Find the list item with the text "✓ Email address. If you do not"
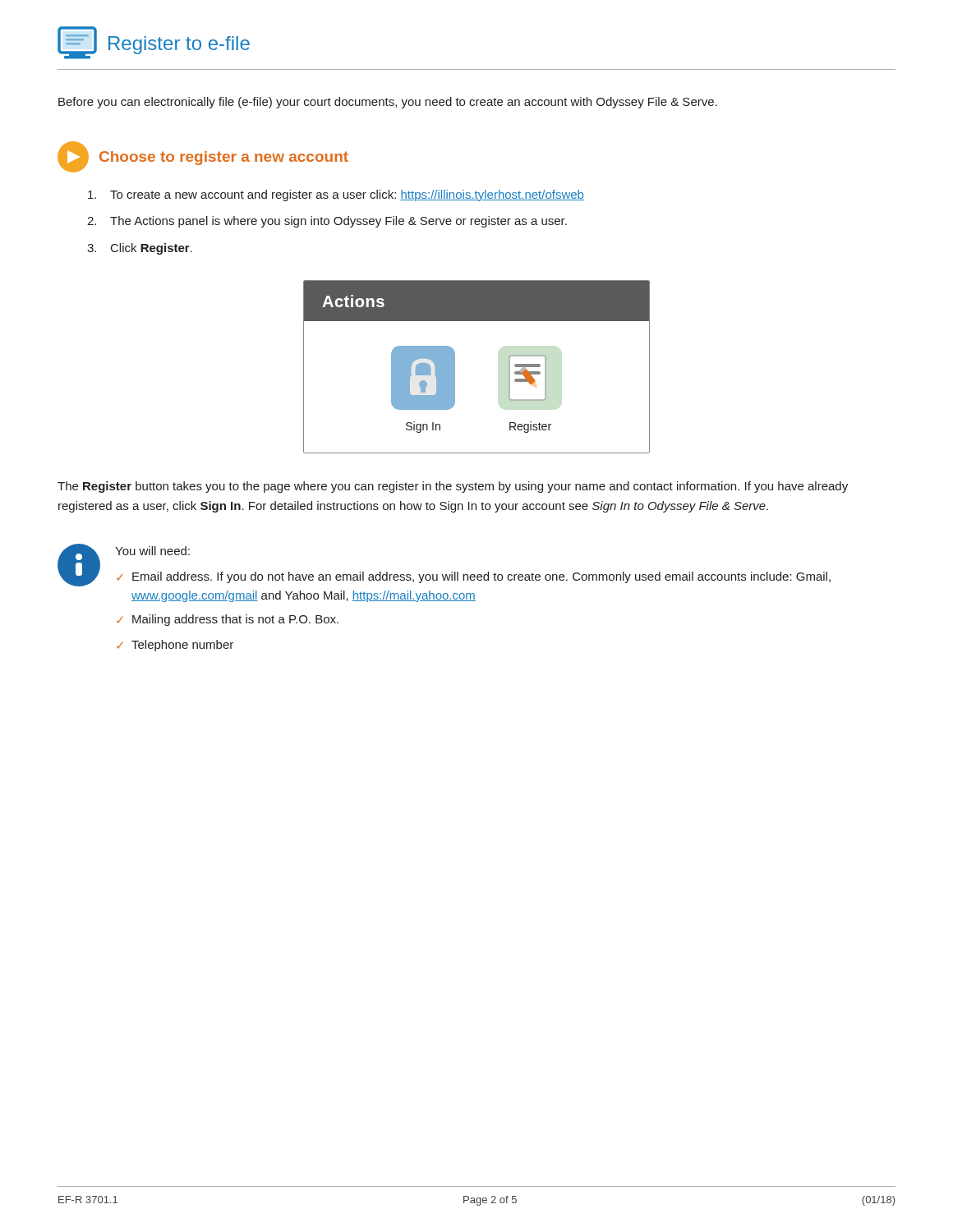Image resolution: width=953 pixels, height=1232 pixels. tap(505, 586)
